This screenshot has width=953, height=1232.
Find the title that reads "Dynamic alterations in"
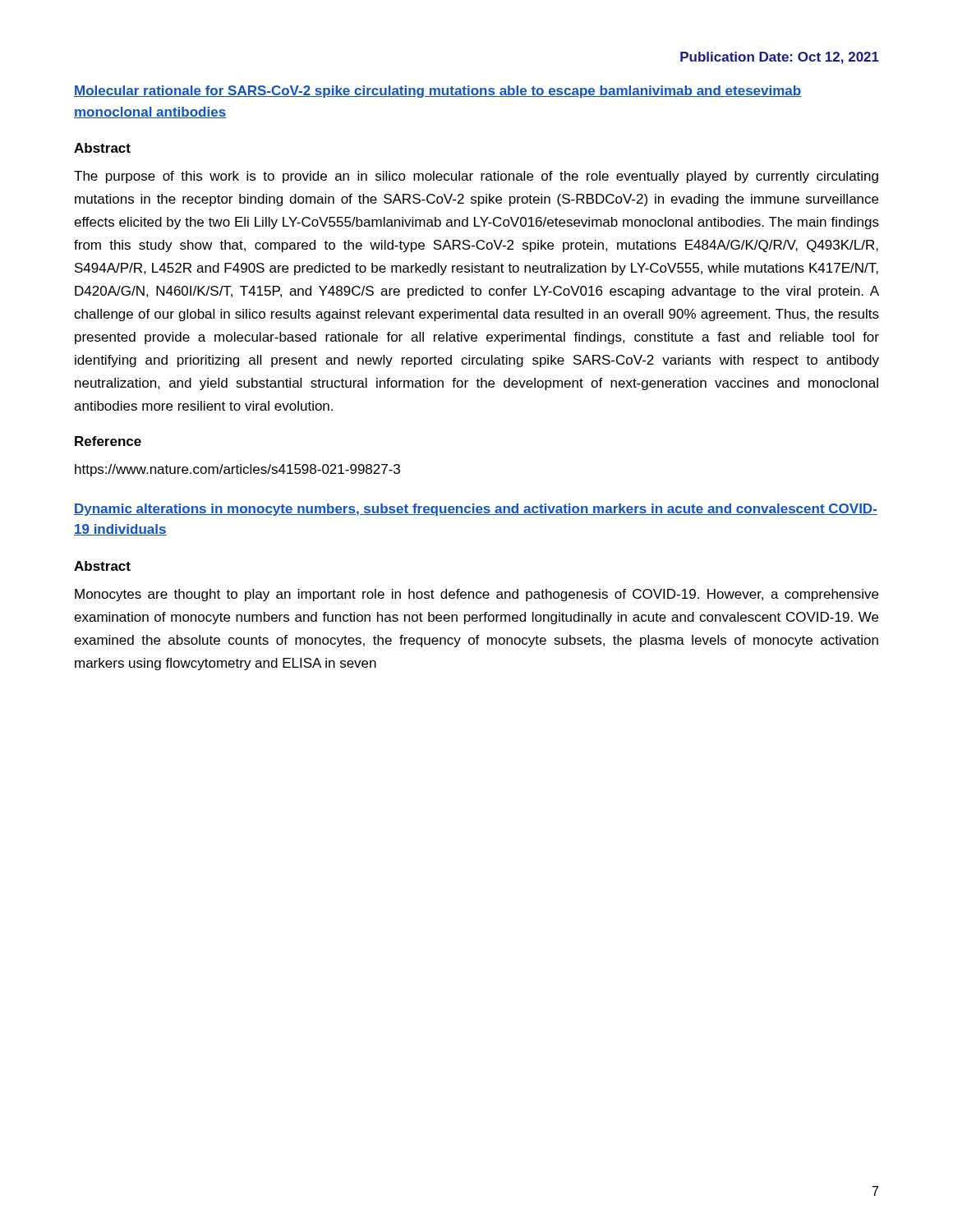point(476,519)
